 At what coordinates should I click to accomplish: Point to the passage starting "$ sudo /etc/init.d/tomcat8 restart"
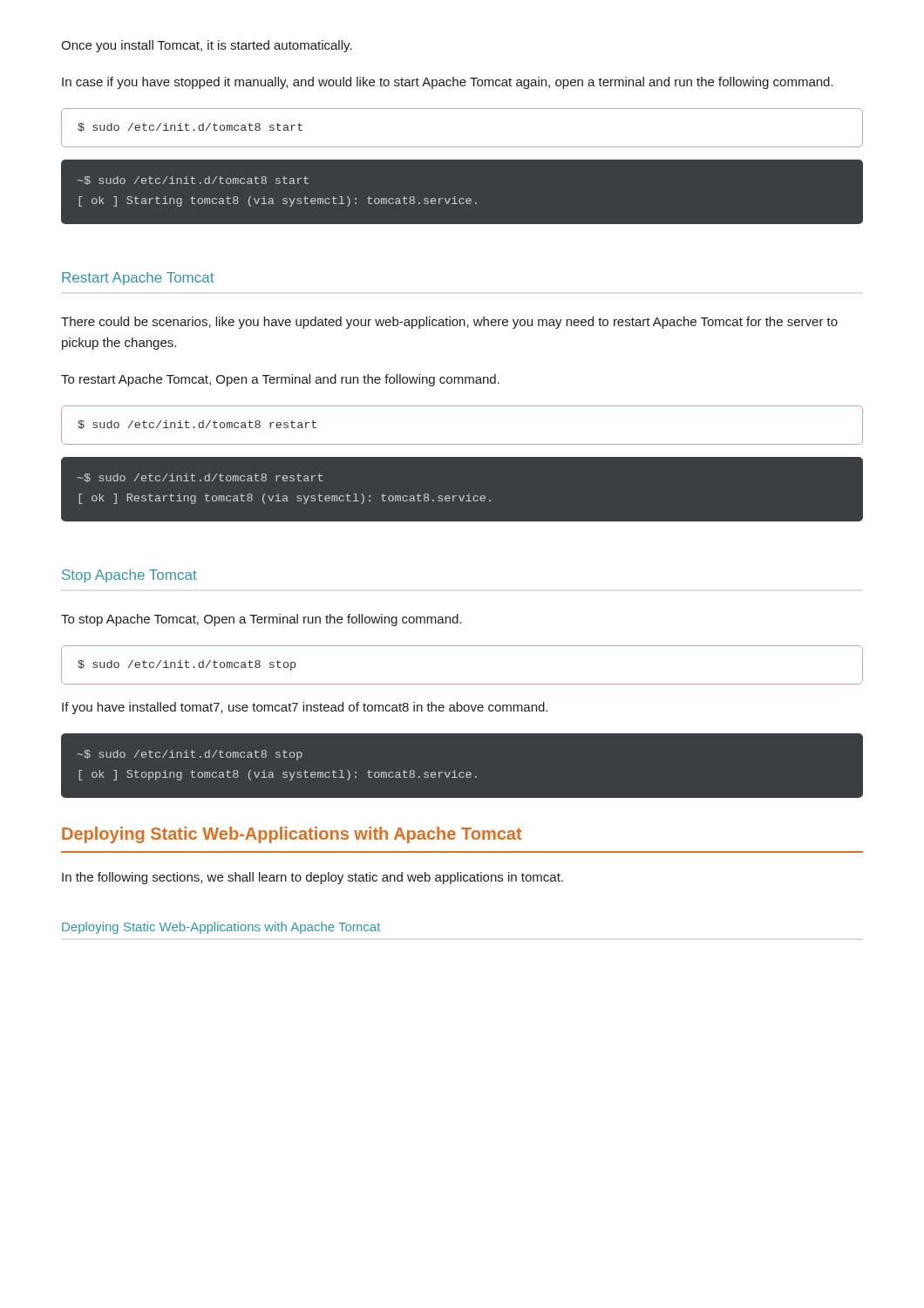(198, 425)
